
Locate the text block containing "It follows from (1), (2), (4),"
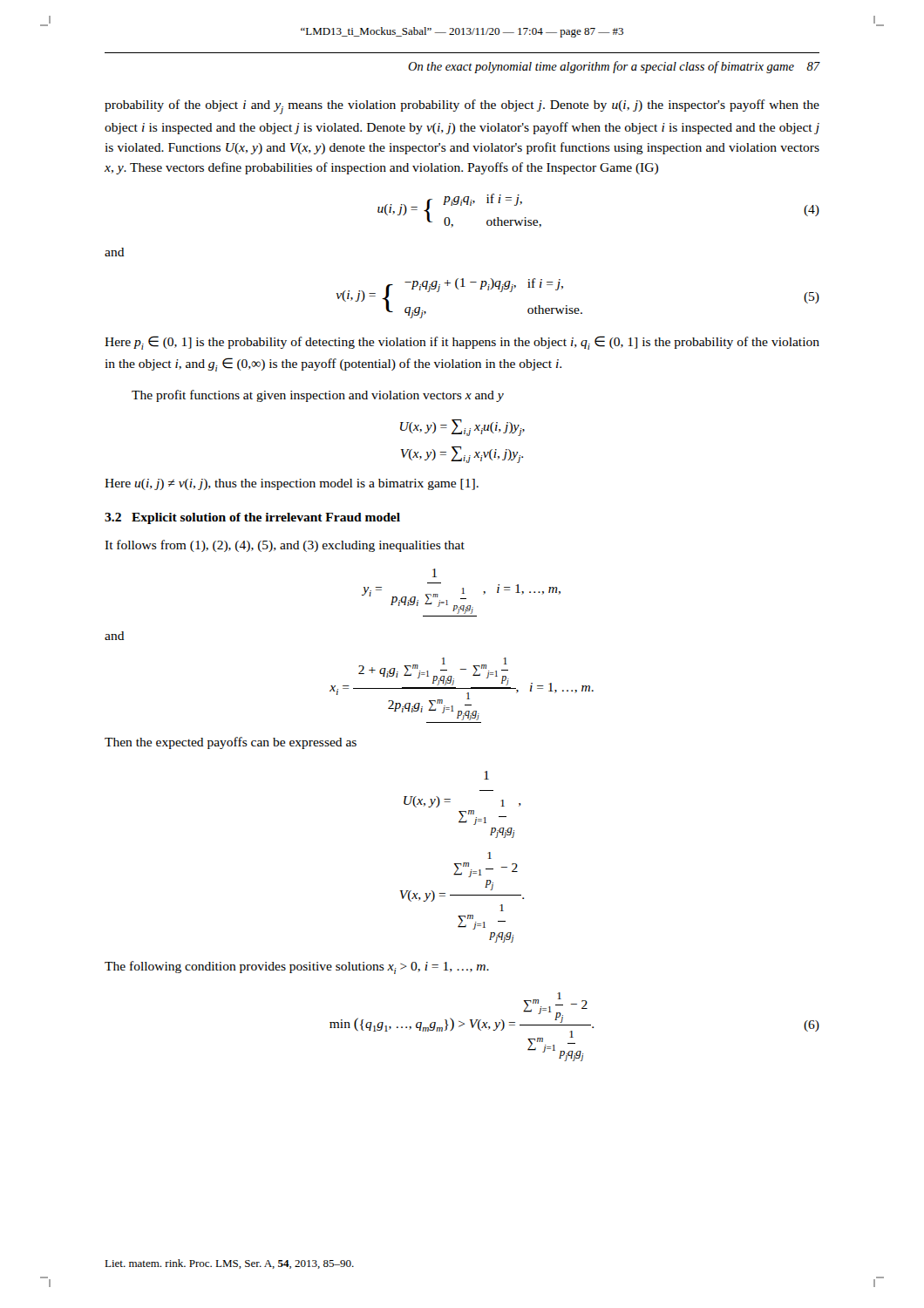pyautogui.click(x=284, y=544)
